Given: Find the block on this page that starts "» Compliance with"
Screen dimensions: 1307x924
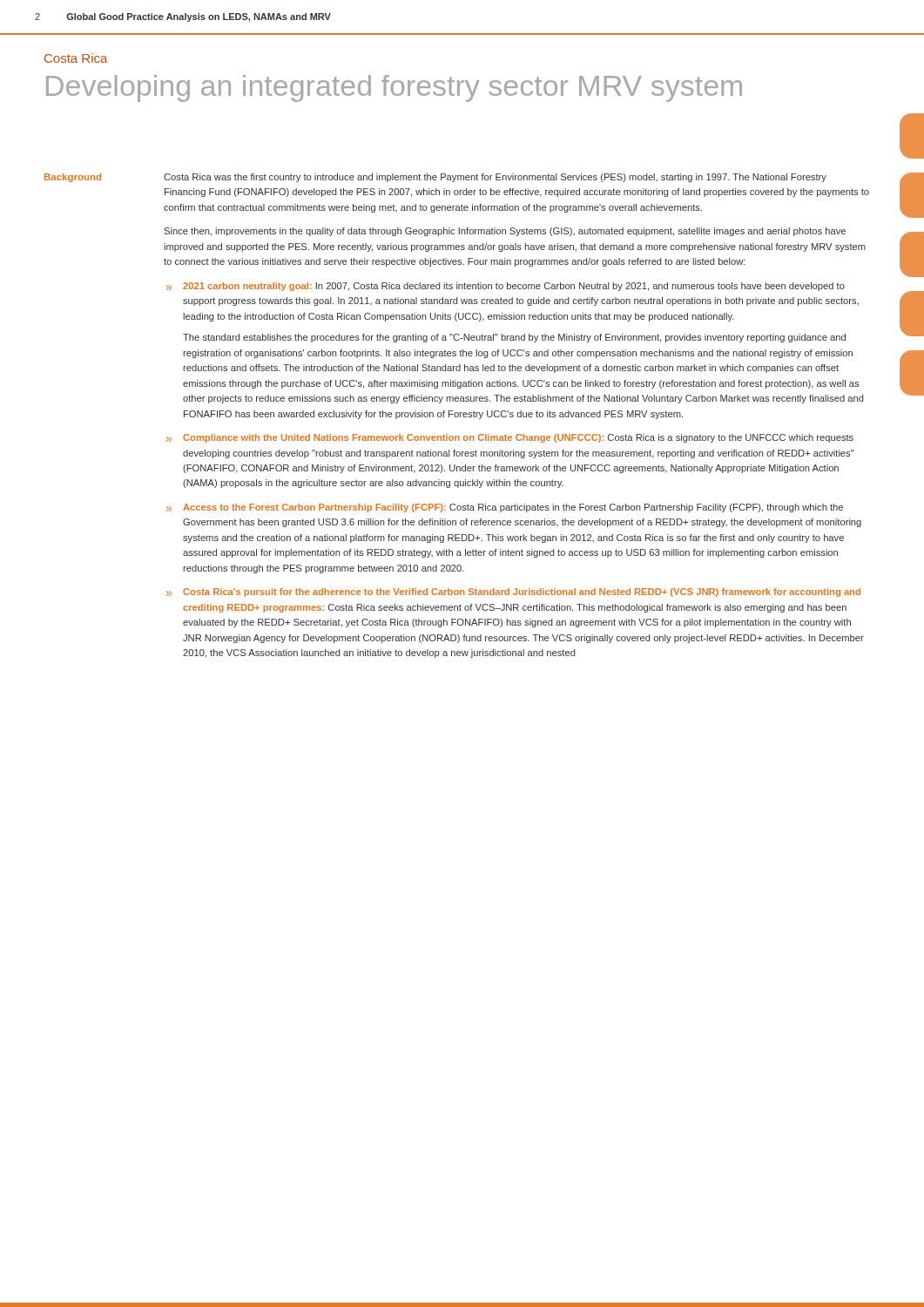Looking at the screenshot, I should coord(518,461).
